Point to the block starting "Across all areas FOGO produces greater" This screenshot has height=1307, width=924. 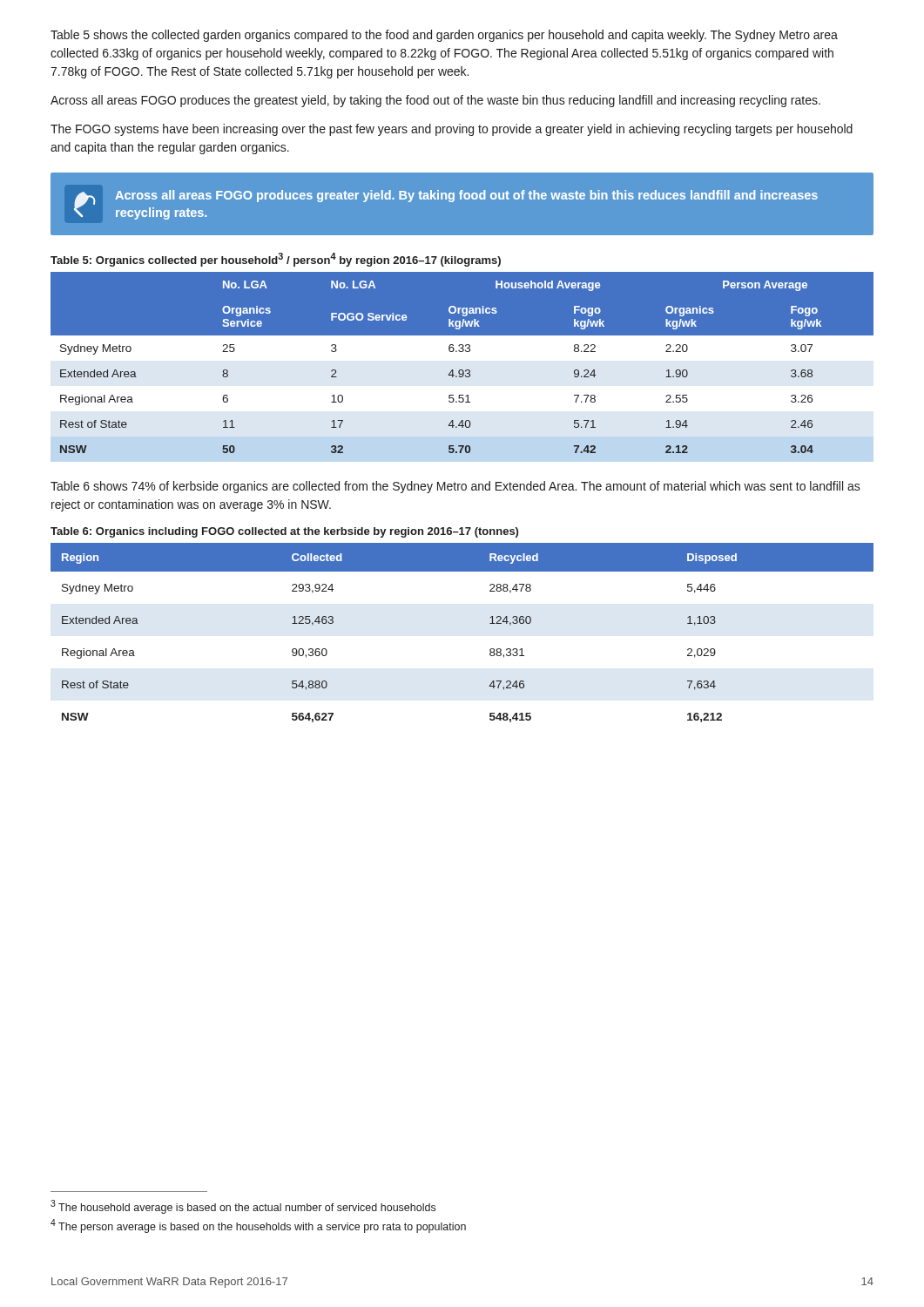point(462,204)
